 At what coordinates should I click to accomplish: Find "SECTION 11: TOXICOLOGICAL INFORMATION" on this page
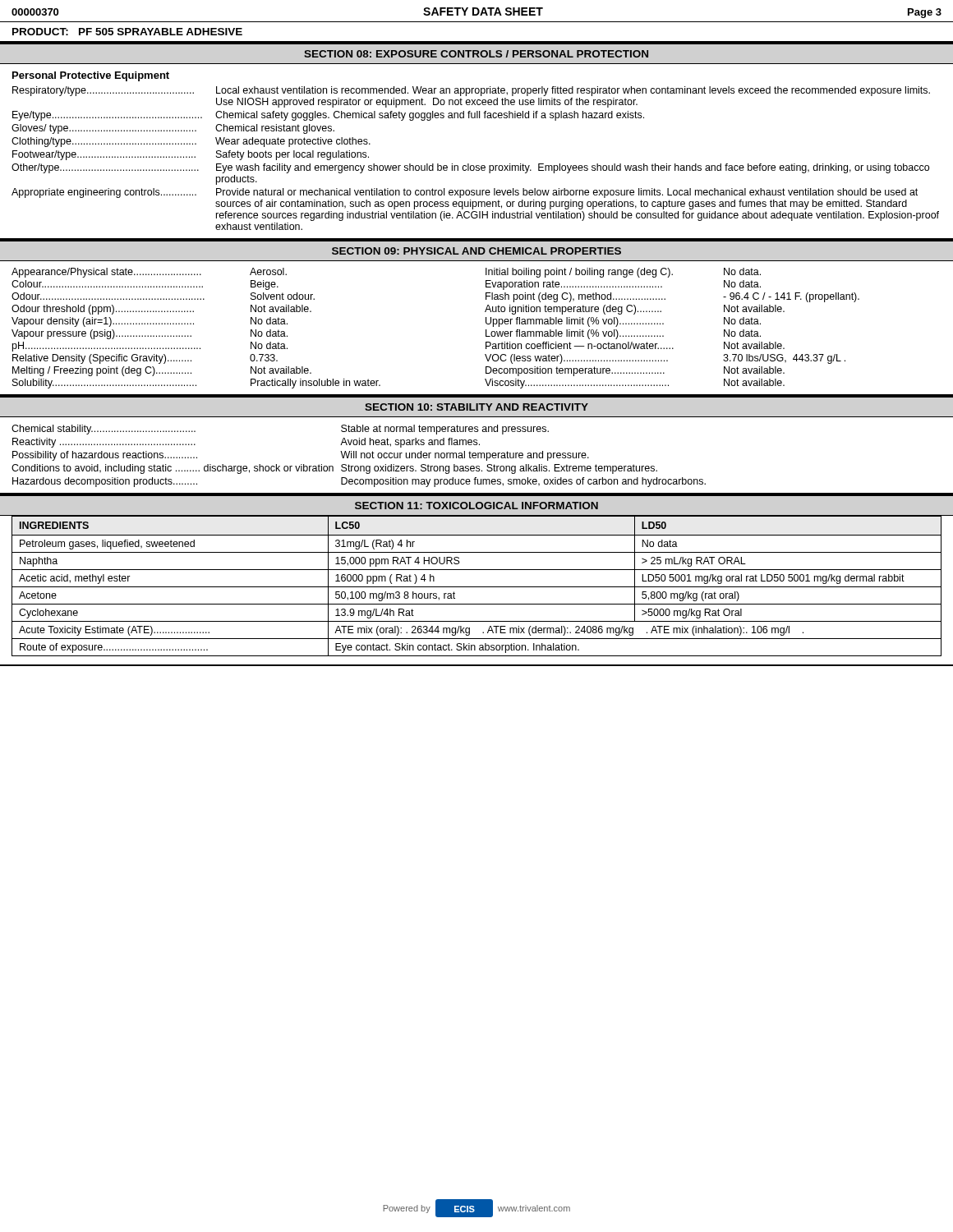pyautogui.click(x=476, y=505)
